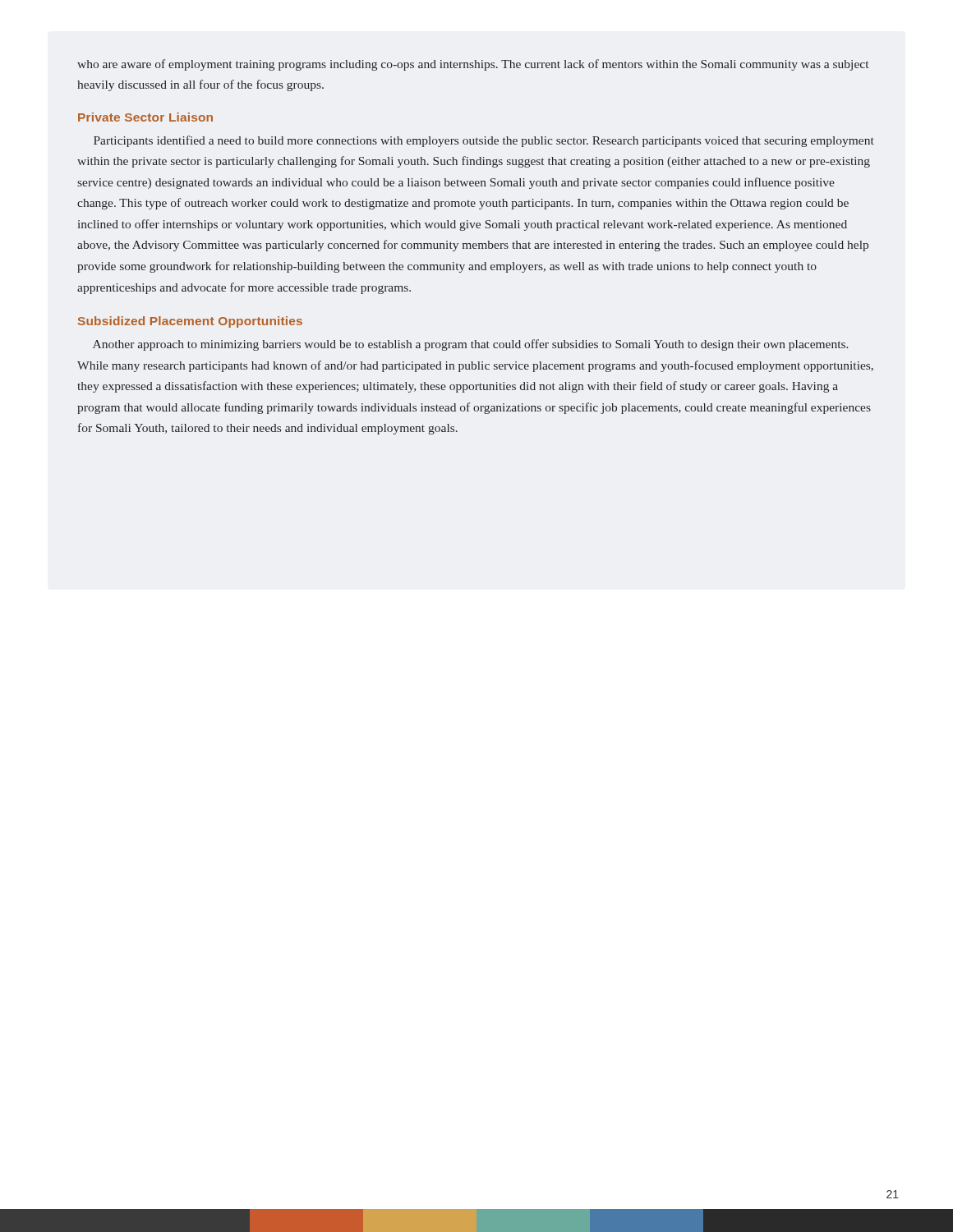
Task: Navigate to the region starting "who are aware"
Action: [476, 75]
